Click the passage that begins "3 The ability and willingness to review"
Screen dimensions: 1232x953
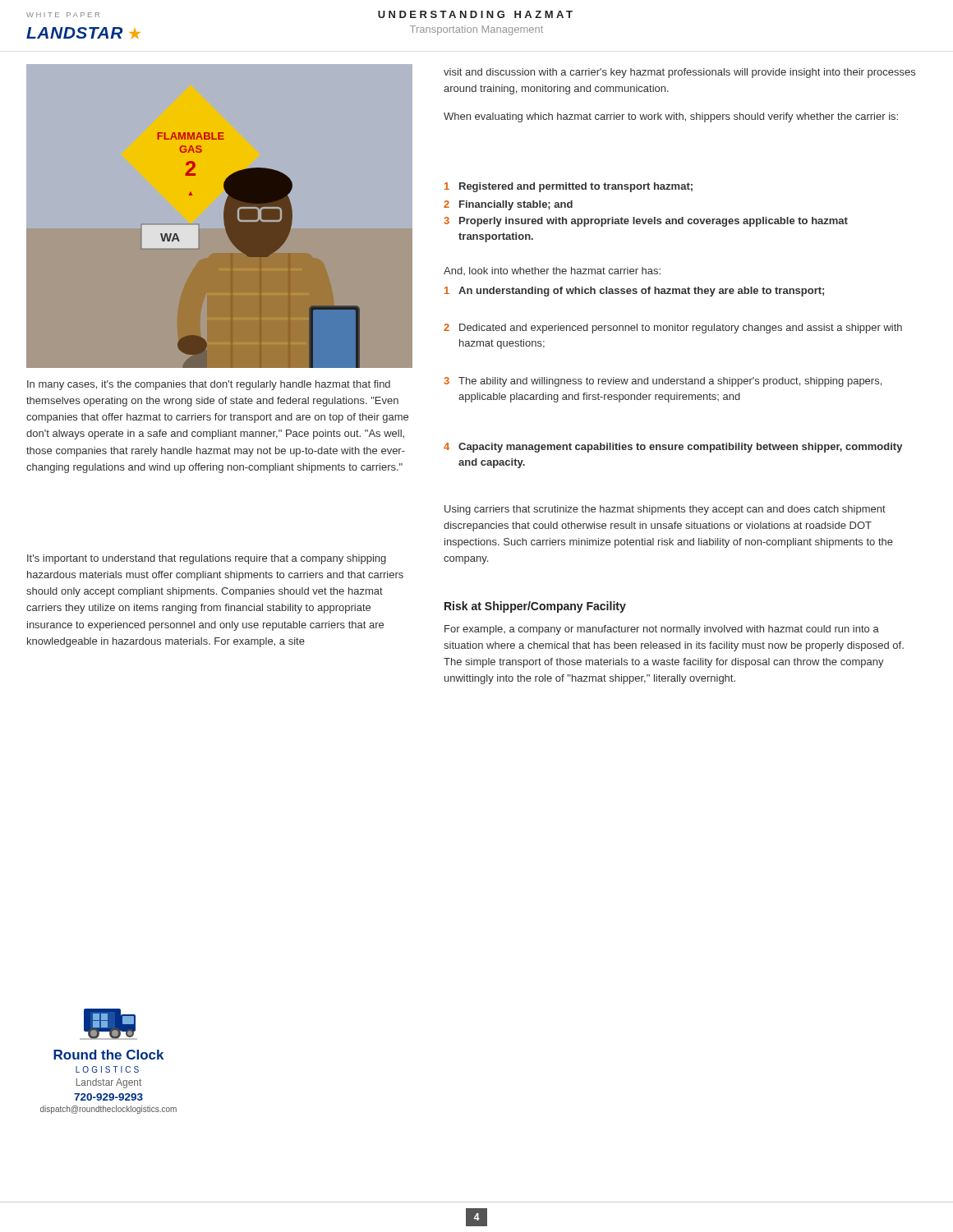pos(681,389)
